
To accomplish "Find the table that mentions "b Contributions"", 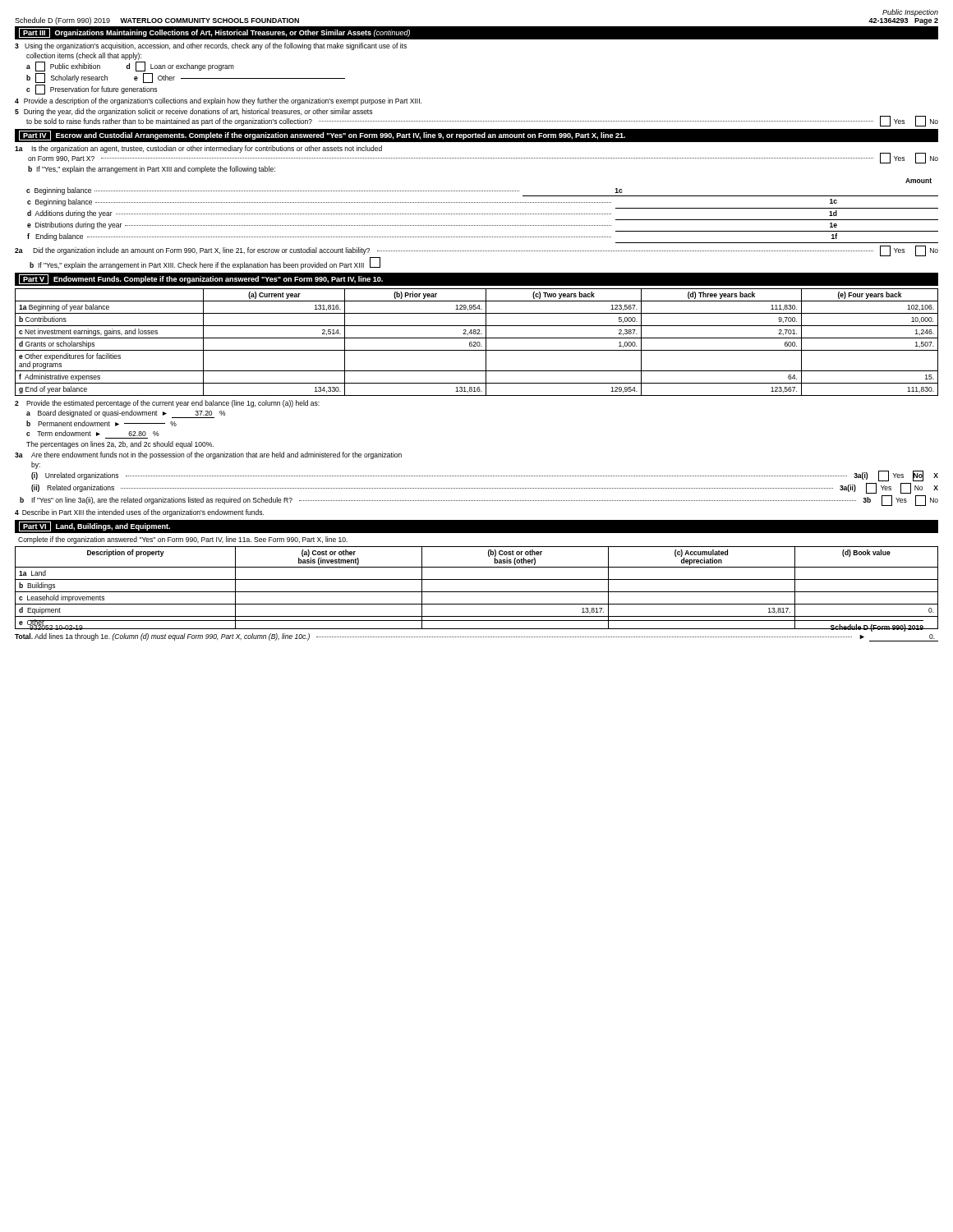I will point(476,342).
